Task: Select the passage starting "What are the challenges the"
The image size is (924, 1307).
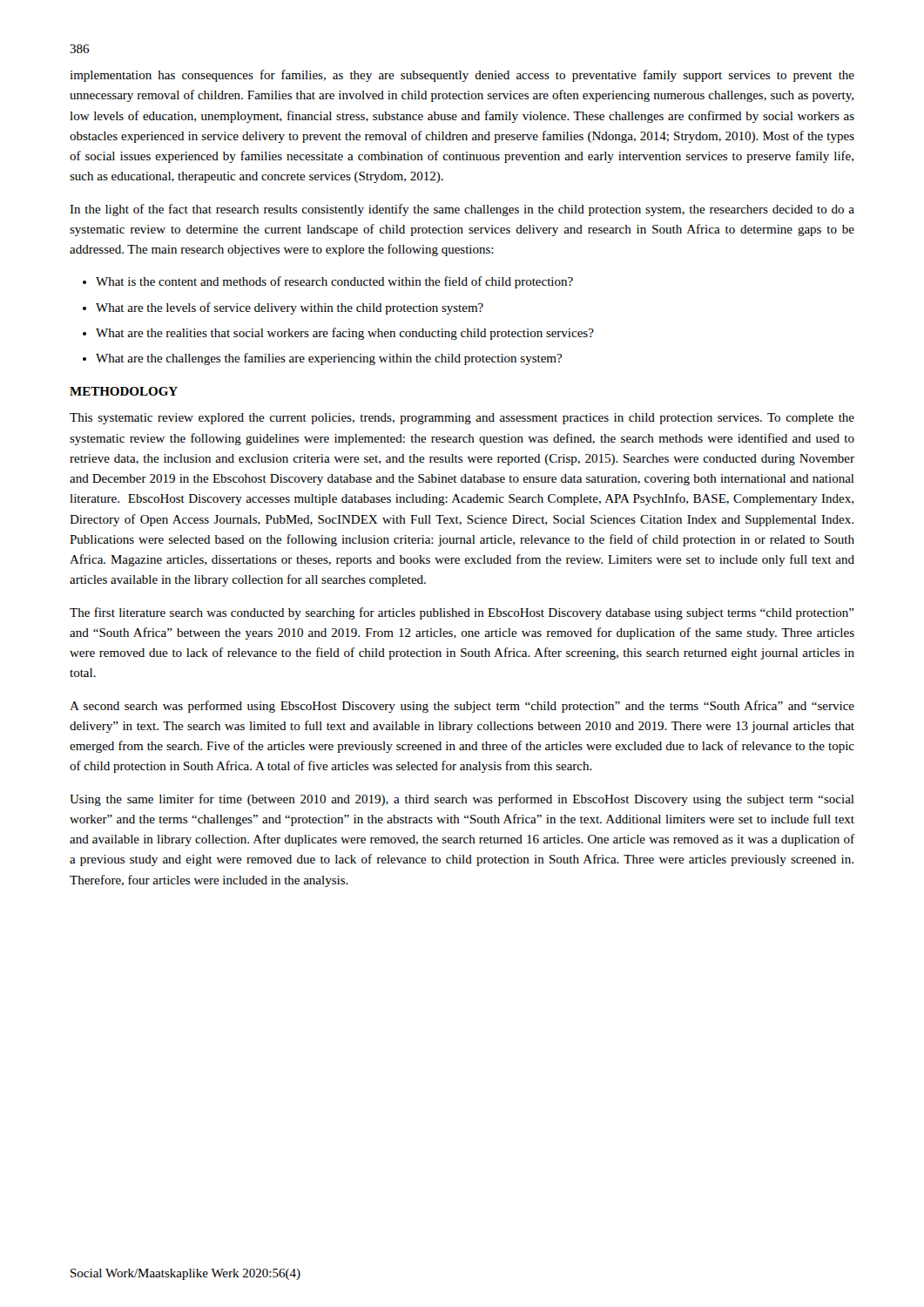Action: tap(329, 358)
